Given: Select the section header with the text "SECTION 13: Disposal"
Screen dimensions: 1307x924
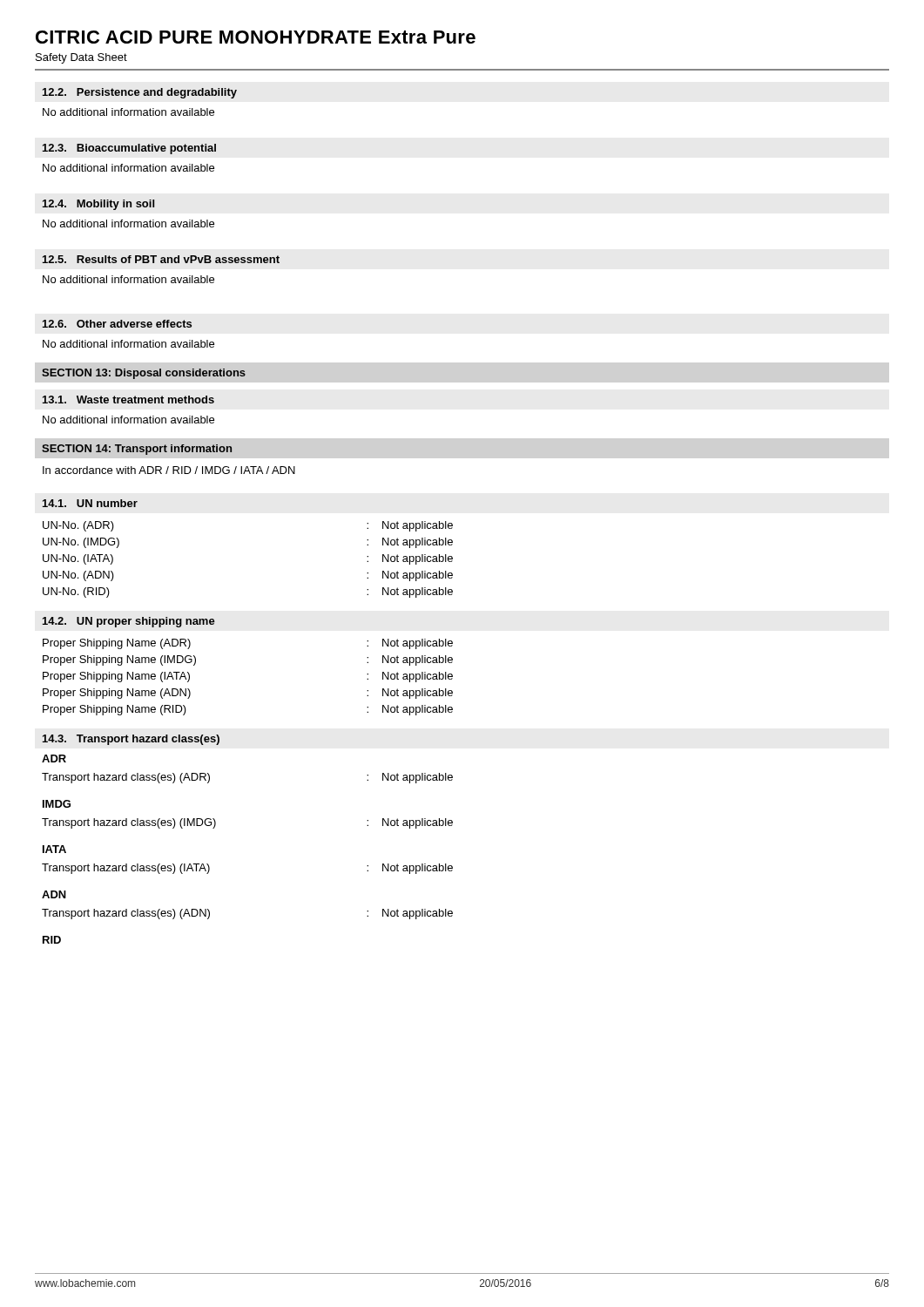Looking at the screenshot, I should (x=144, y=372).
